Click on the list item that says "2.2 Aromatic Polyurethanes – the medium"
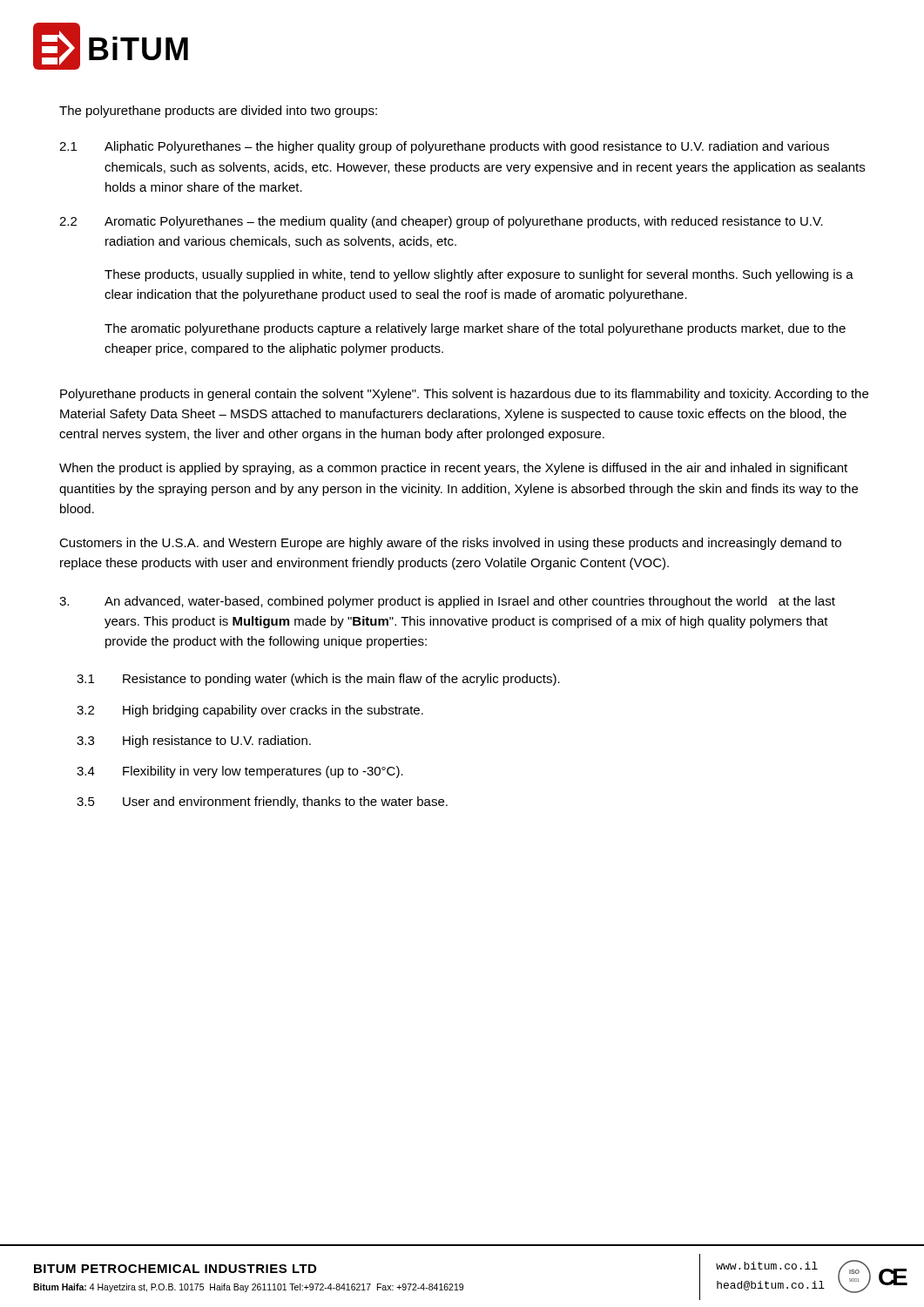The image size is (924, 1307). tap(465, 231)
